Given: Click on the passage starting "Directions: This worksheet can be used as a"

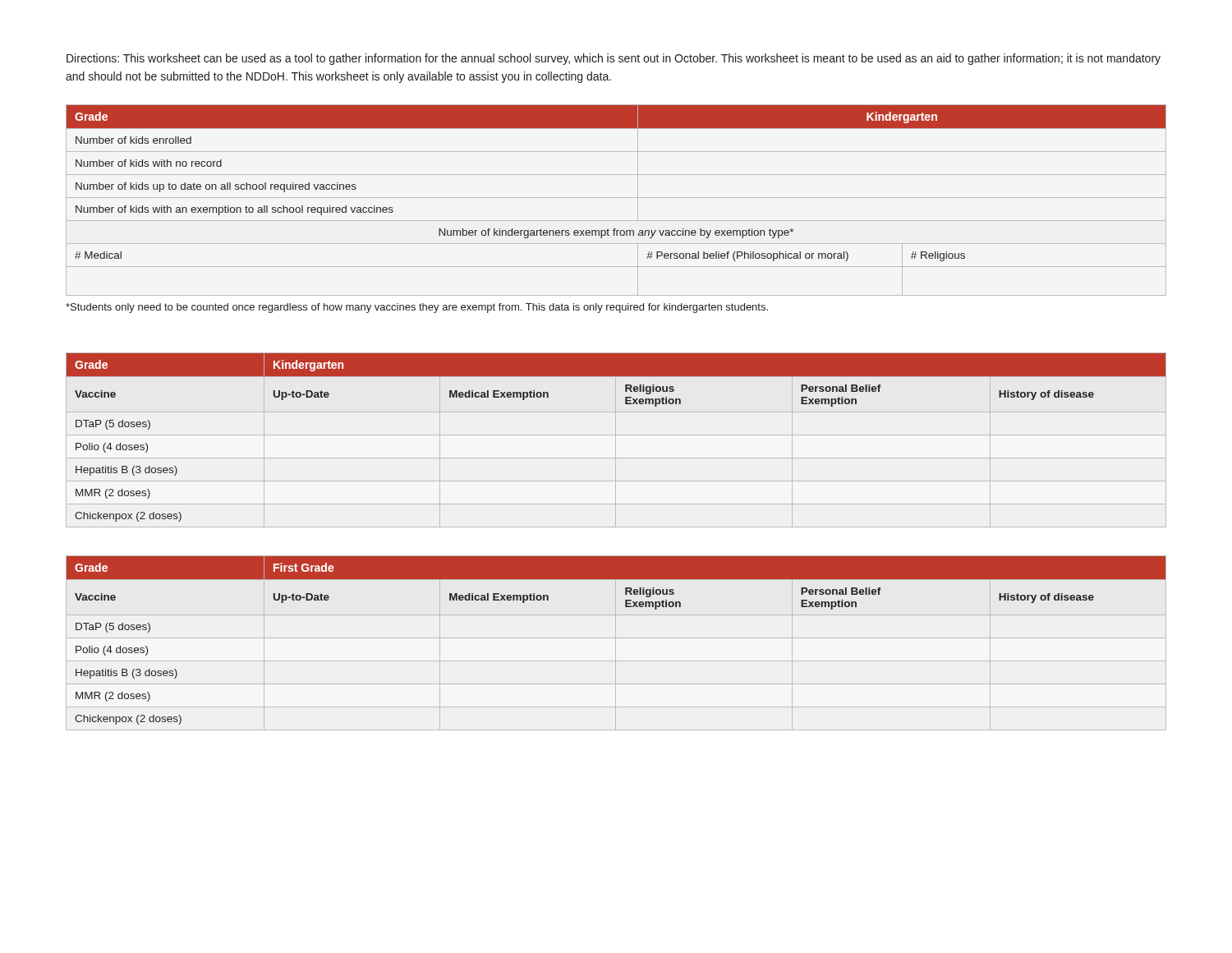Looking at the screenshot, I should coord(613,68).
